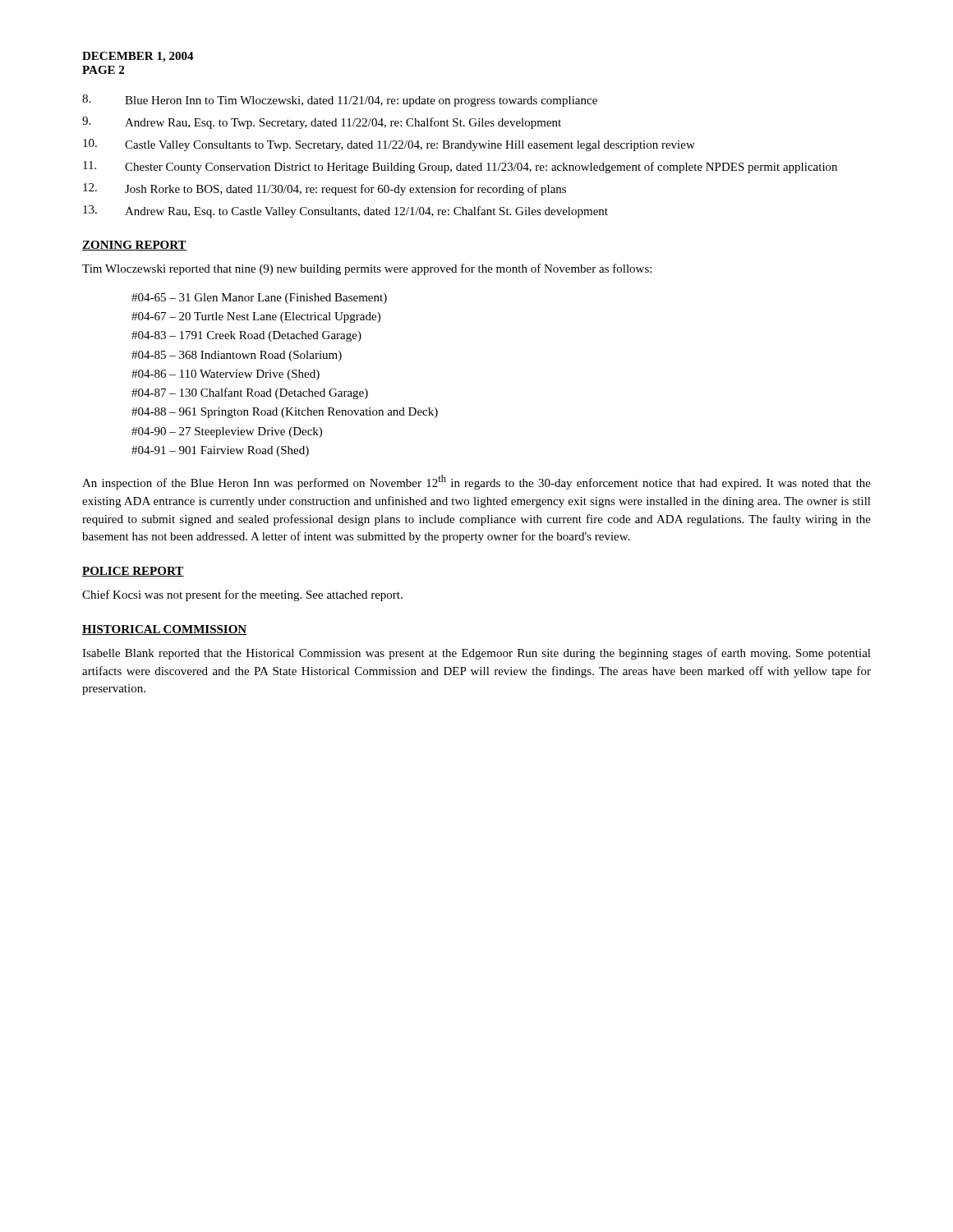Screen dimensions: 1232x953
Task: Select the element starting "11. Chester County Conservation District to Heritage"
Action: pos(476,167)
